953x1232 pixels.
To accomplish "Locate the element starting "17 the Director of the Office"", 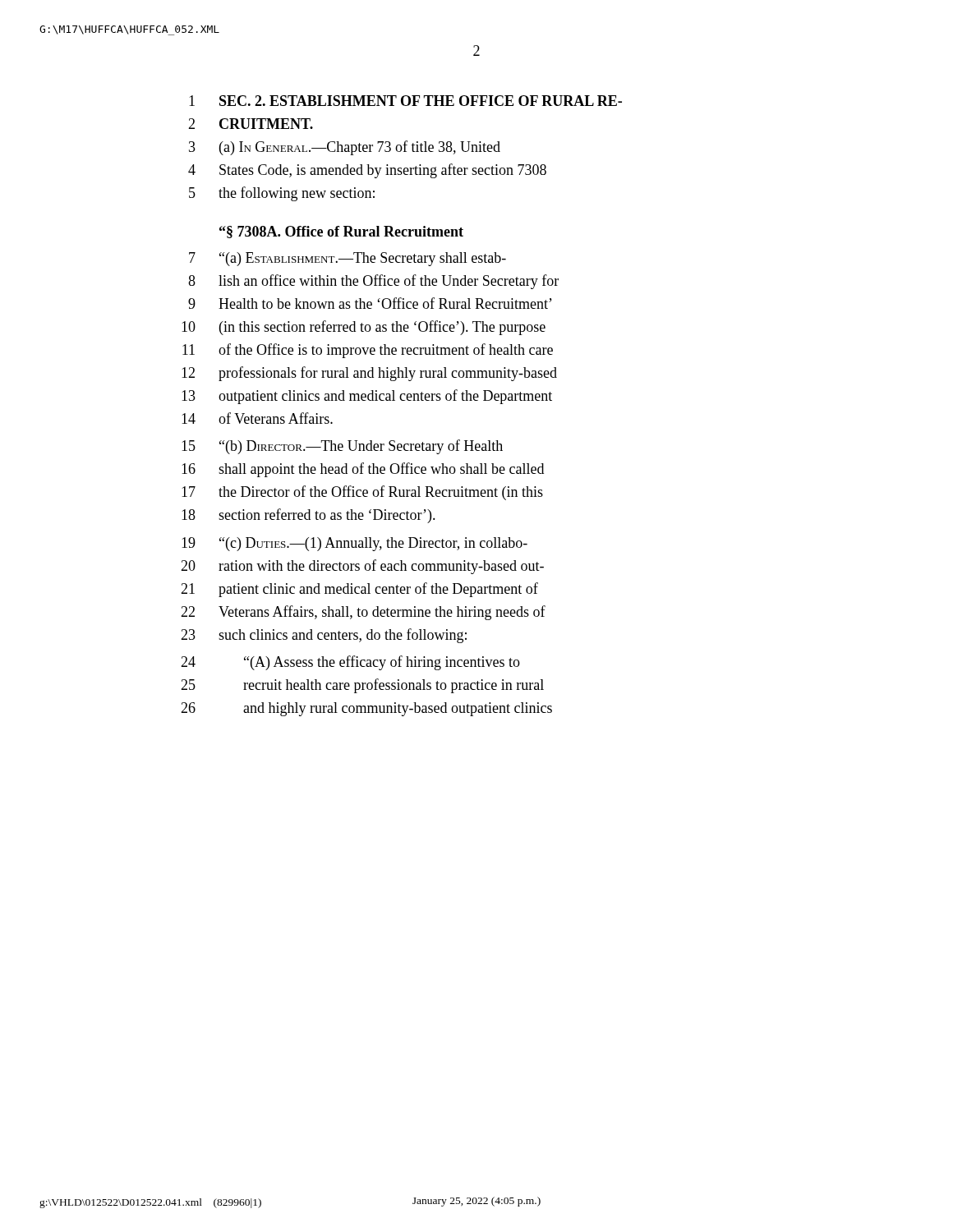I will click(x=354, y=493).
